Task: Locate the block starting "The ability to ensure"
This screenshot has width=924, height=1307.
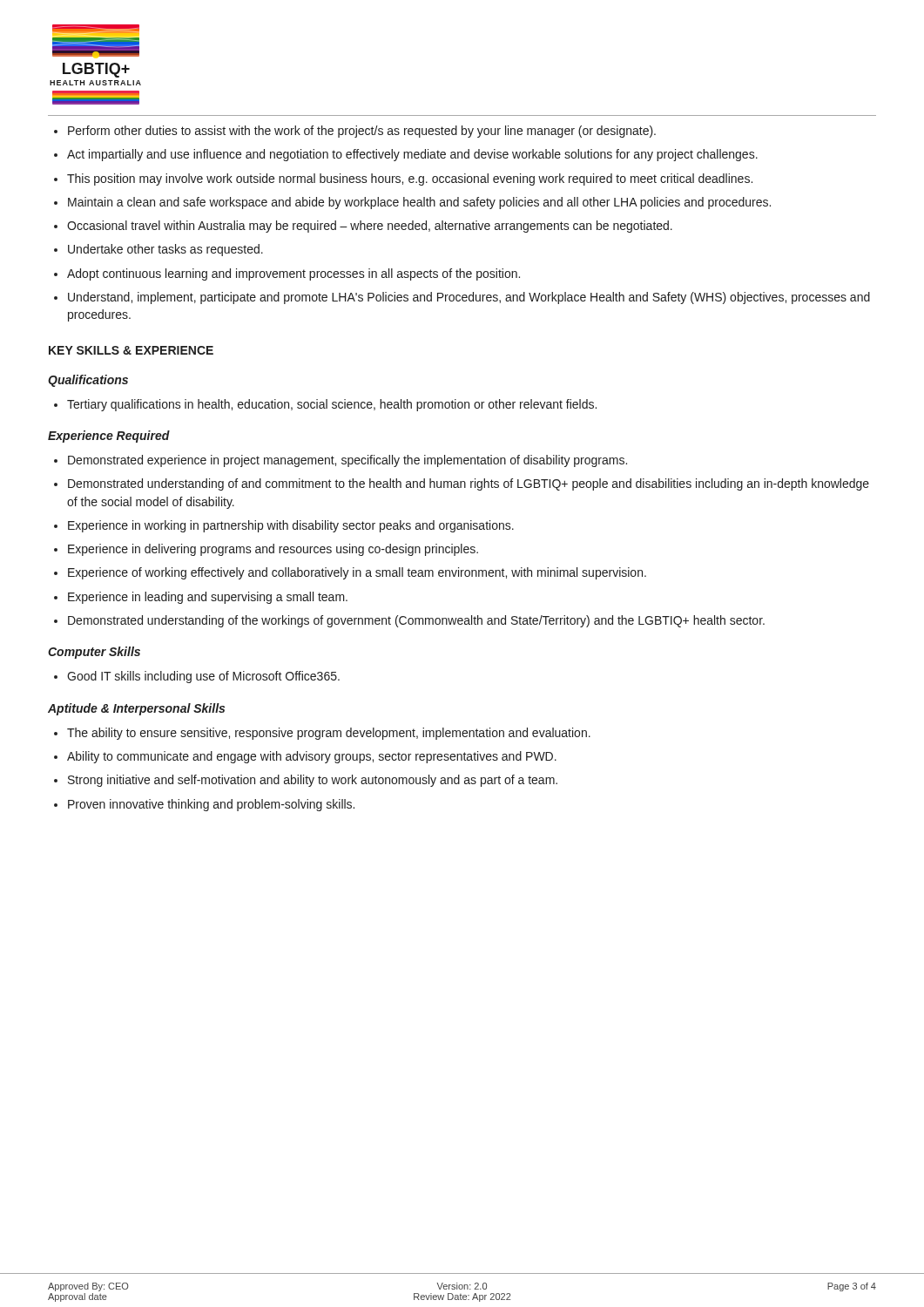Action: tap(329, 733)
